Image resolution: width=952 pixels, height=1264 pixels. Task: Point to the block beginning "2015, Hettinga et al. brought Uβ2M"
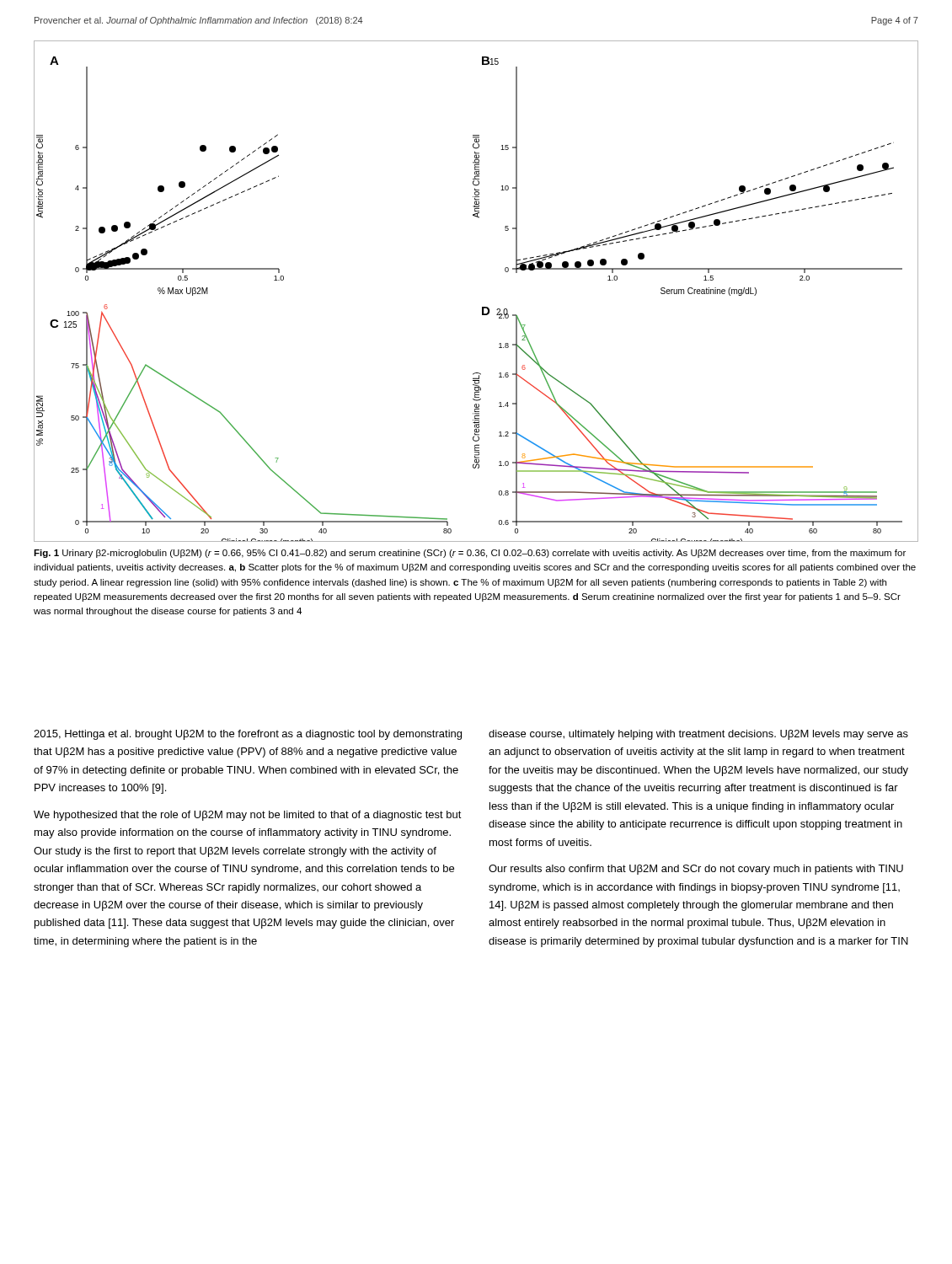249,837
